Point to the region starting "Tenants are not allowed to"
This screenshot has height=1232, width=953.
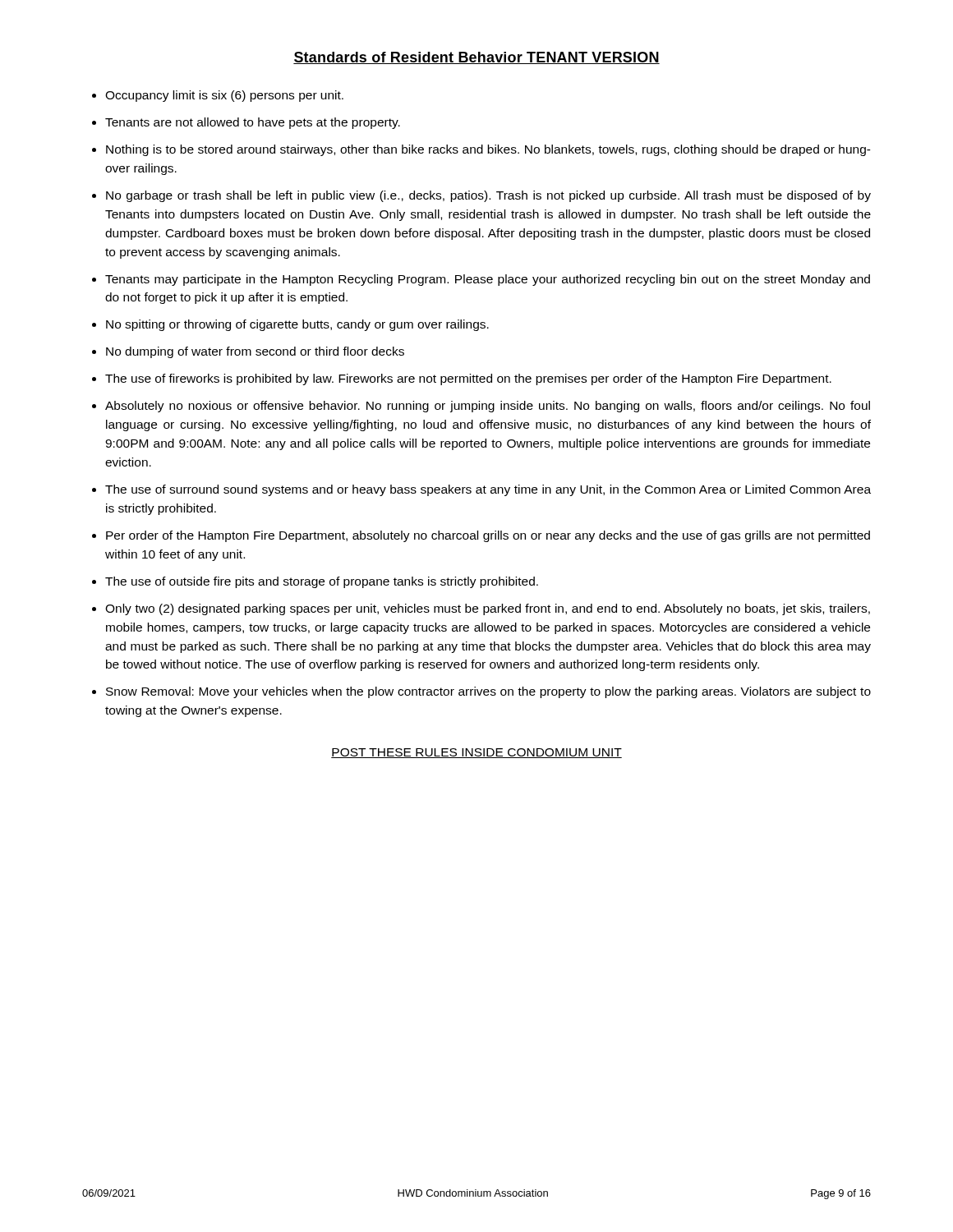tap(253, 122)
